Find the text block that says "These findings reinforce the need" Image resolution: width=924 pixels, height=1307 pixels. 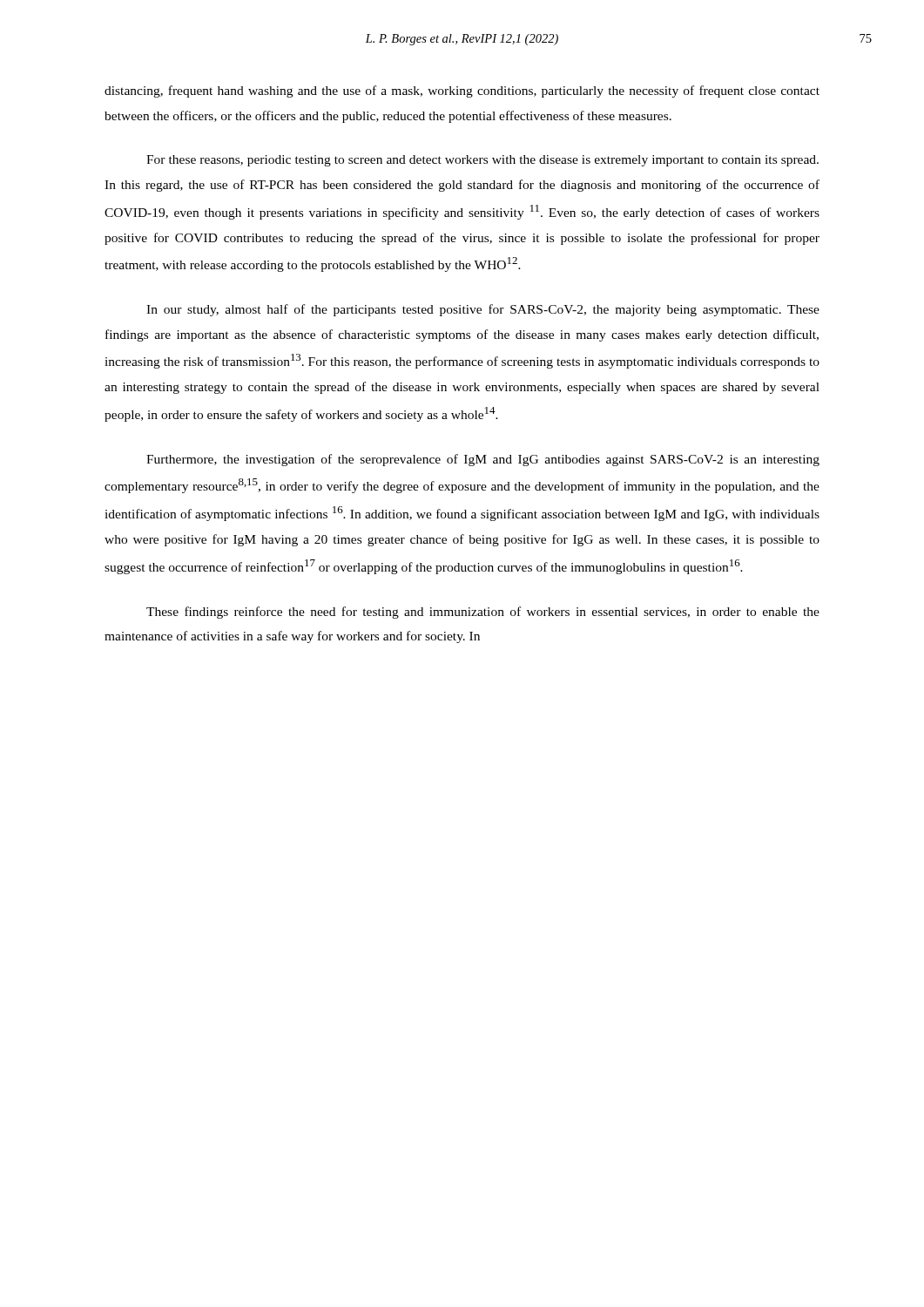[x=462, y=624]
